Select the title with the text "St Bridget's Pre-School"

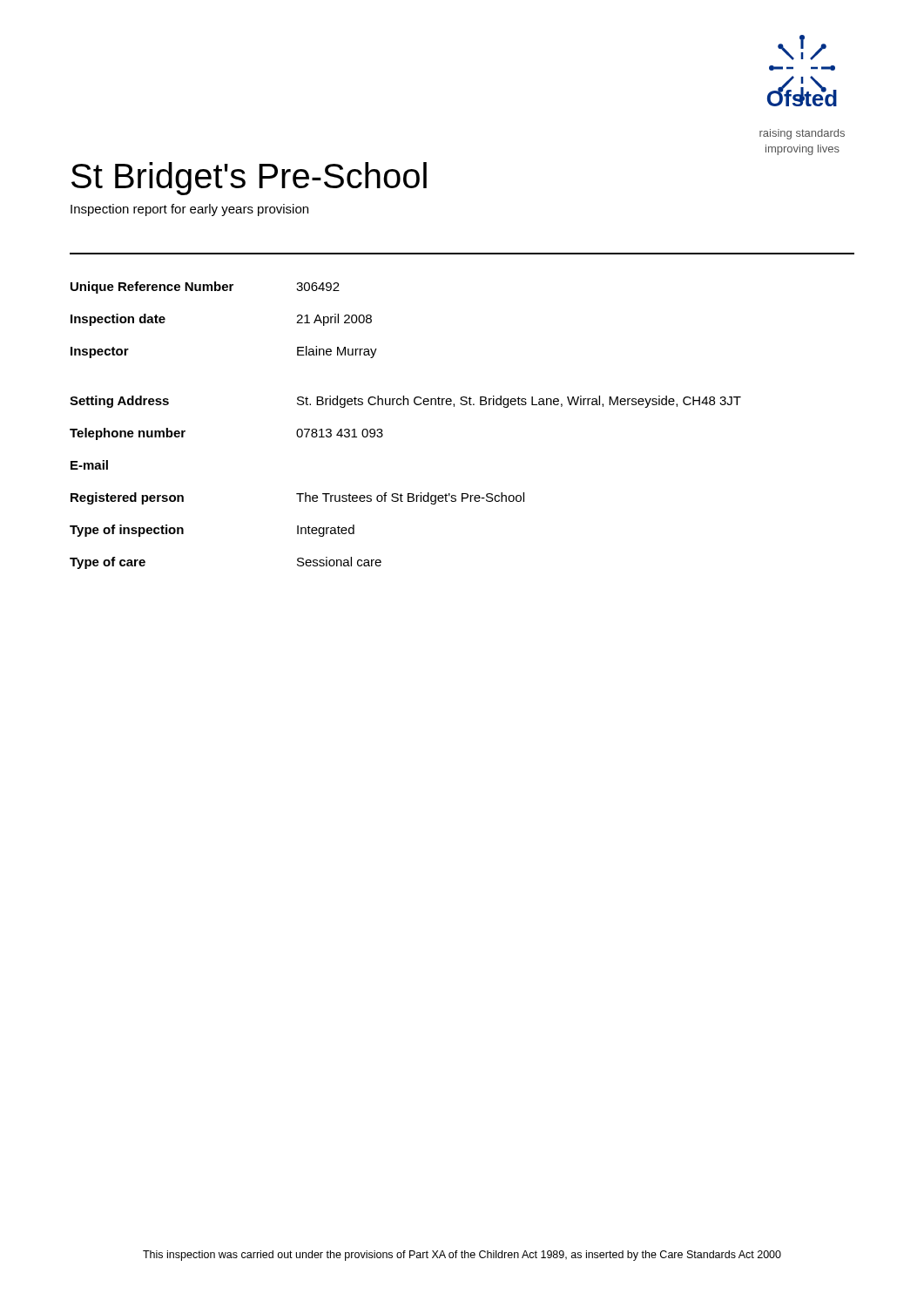pos(249,186)
